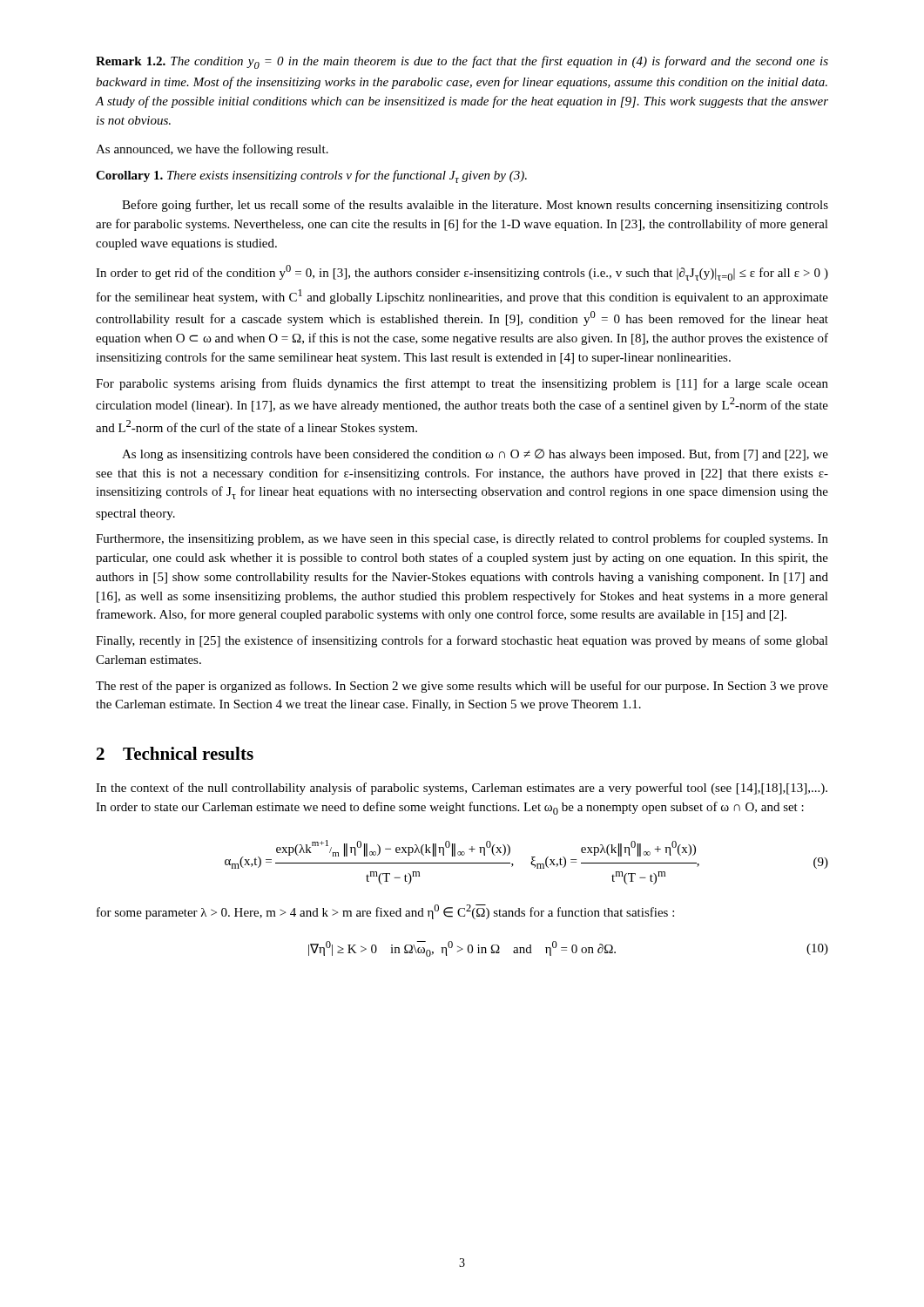Image resolution: width=924 pixels, height=1307 pixels.
Task: Find the formula that reads "αm(x,t) = exp(λkm+1/m ‖η0‖∞) − expλ(k‖η0‖∞"
Action: pyautogui.click(x=526, y=861)
